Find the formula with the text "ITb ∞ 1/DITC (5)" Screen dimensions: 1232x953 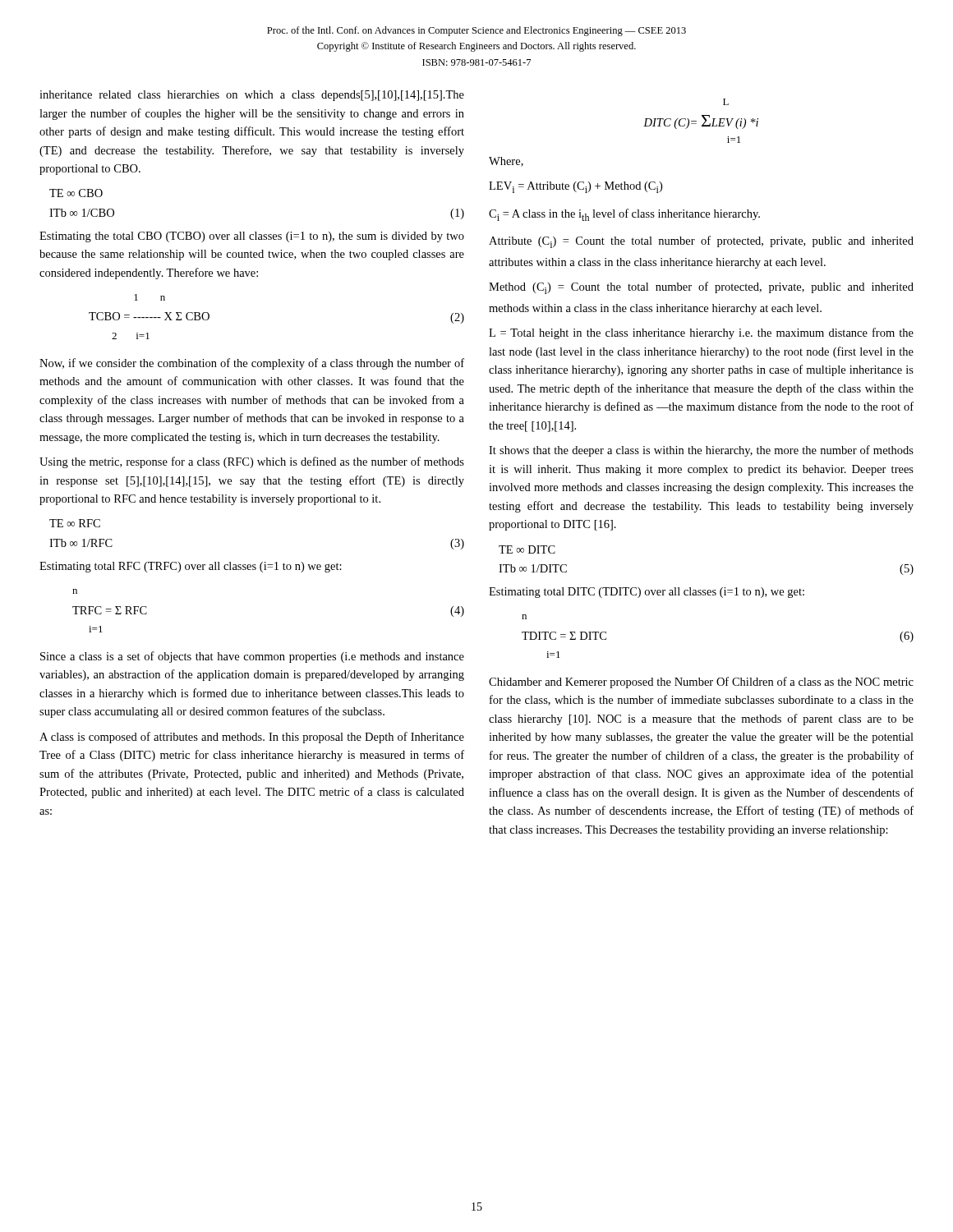[534, 570]
